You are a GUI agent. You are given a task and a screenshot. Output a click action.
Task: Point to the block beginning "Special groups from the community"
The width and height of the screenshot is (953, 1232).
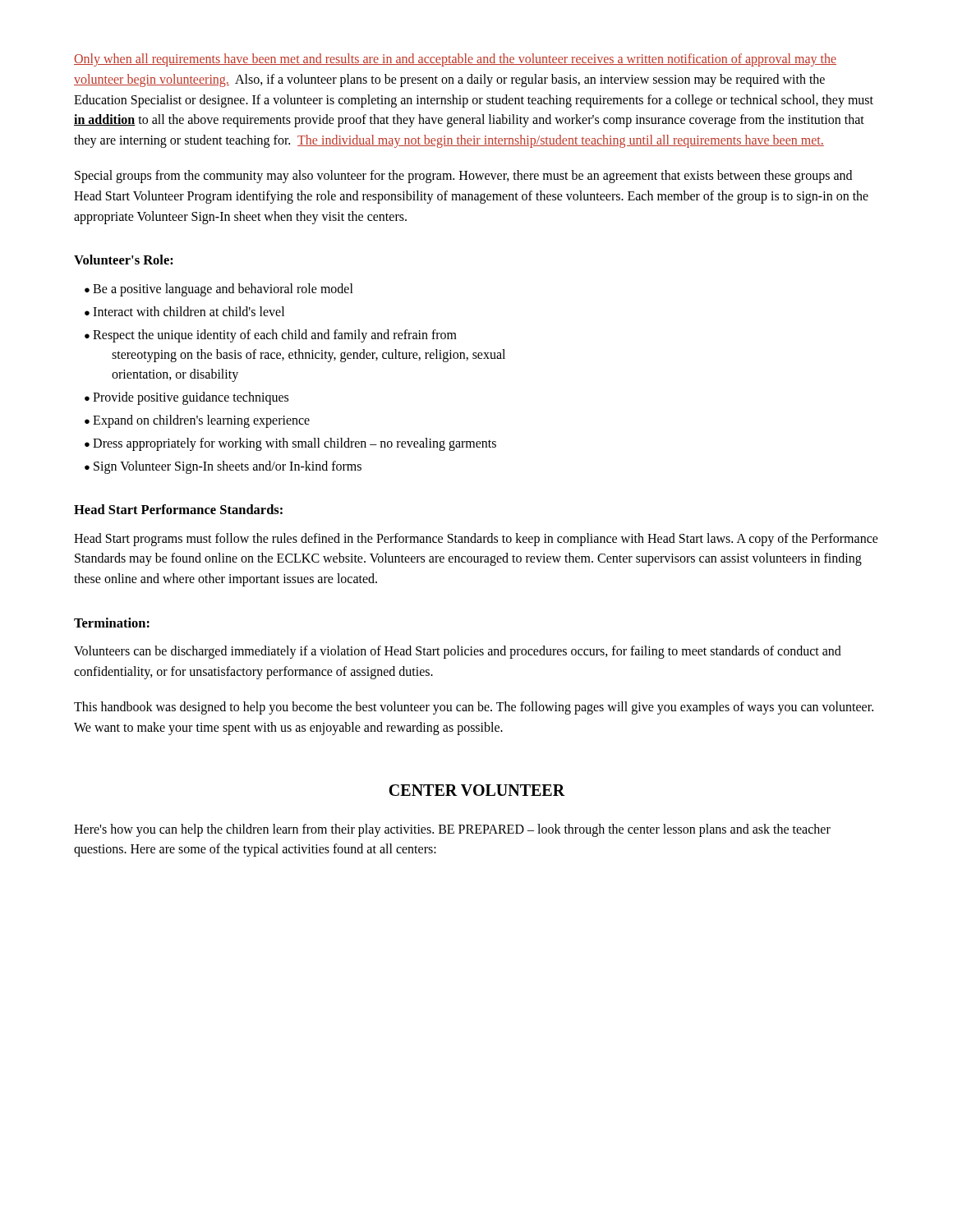[x=476, y=196]
